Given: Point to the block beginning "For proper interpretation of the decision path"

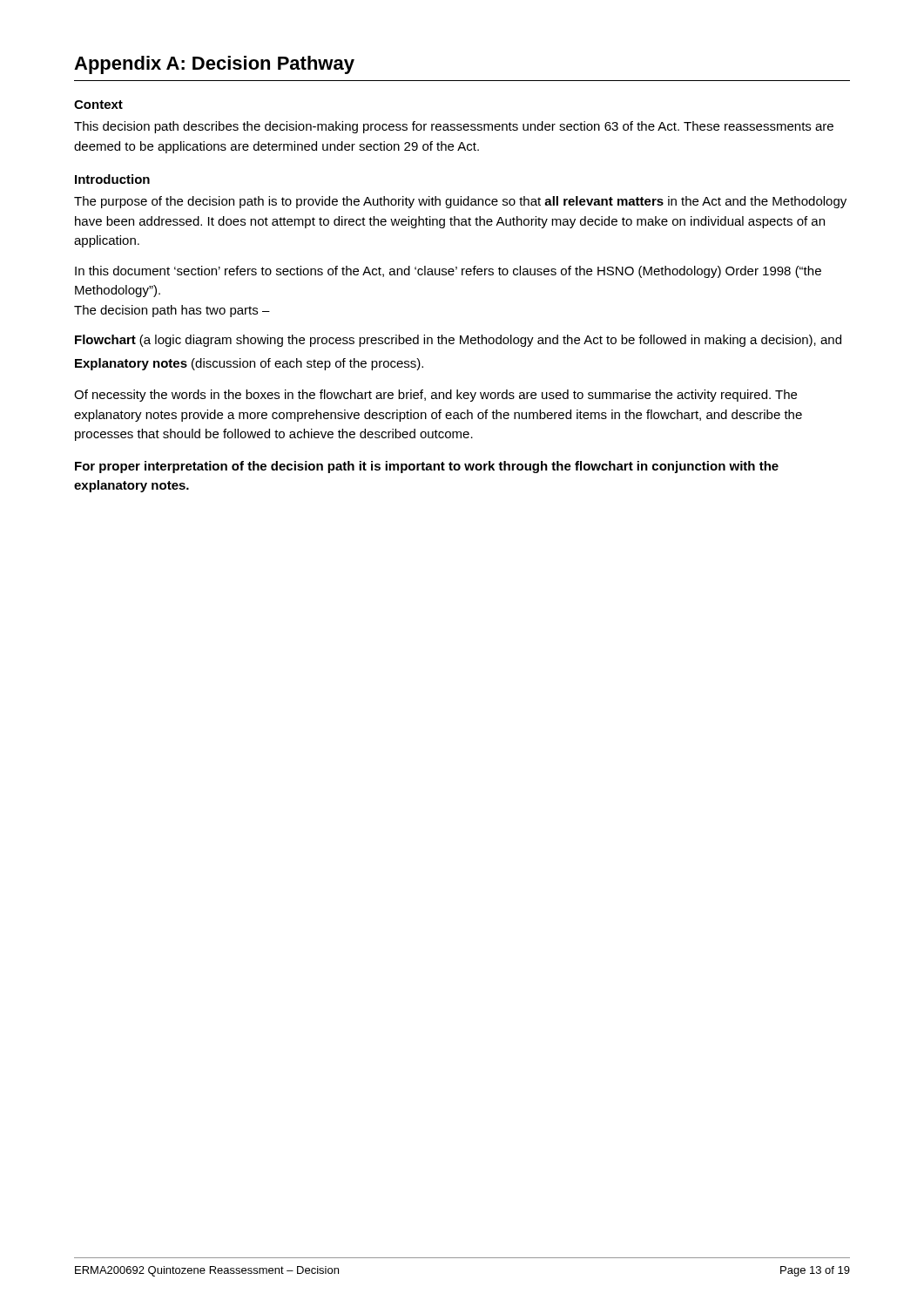Looking at the screenshot, I should point(426,475).
